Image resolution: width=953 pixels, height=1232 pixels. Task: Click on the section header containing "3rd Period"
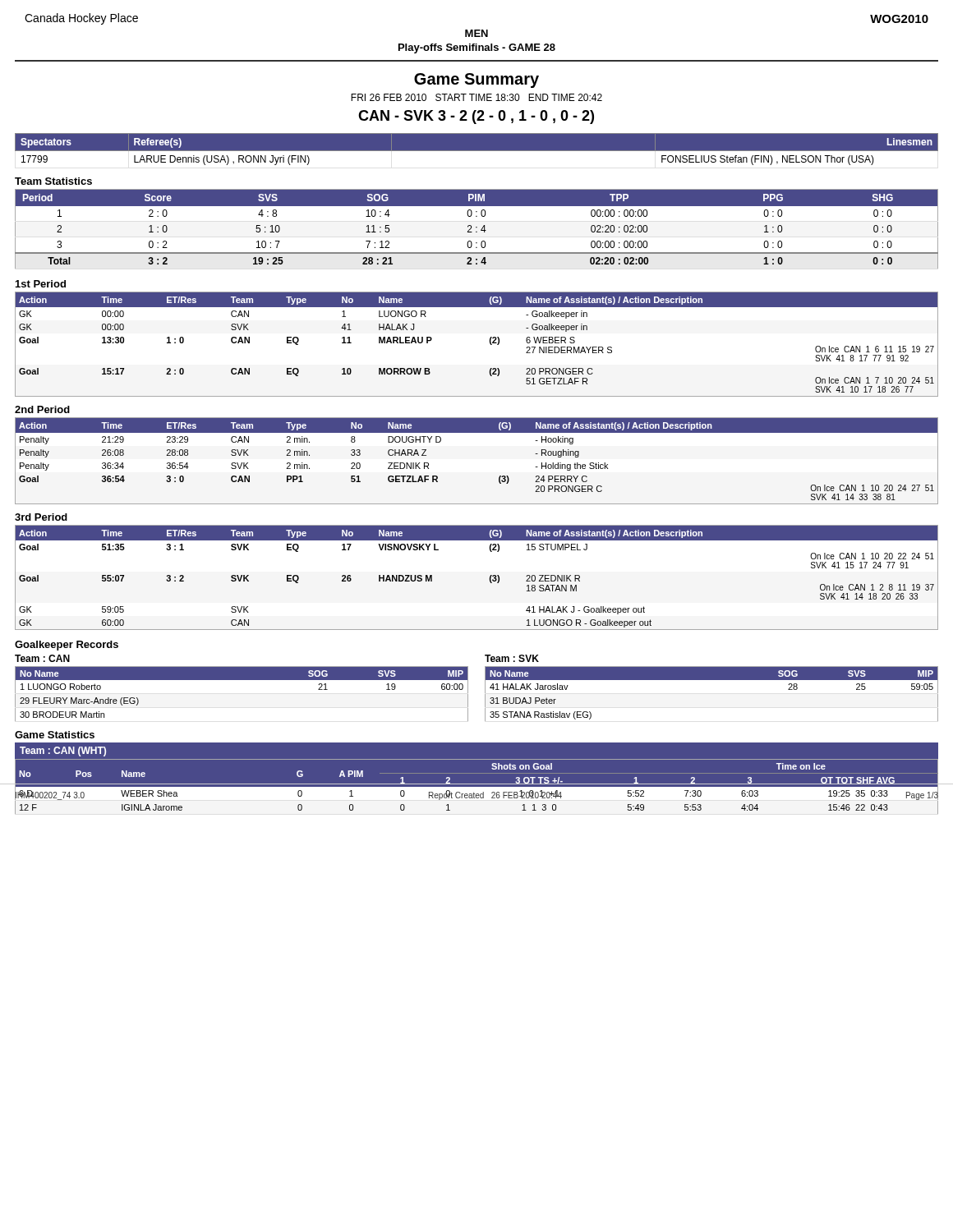[41, 517]
